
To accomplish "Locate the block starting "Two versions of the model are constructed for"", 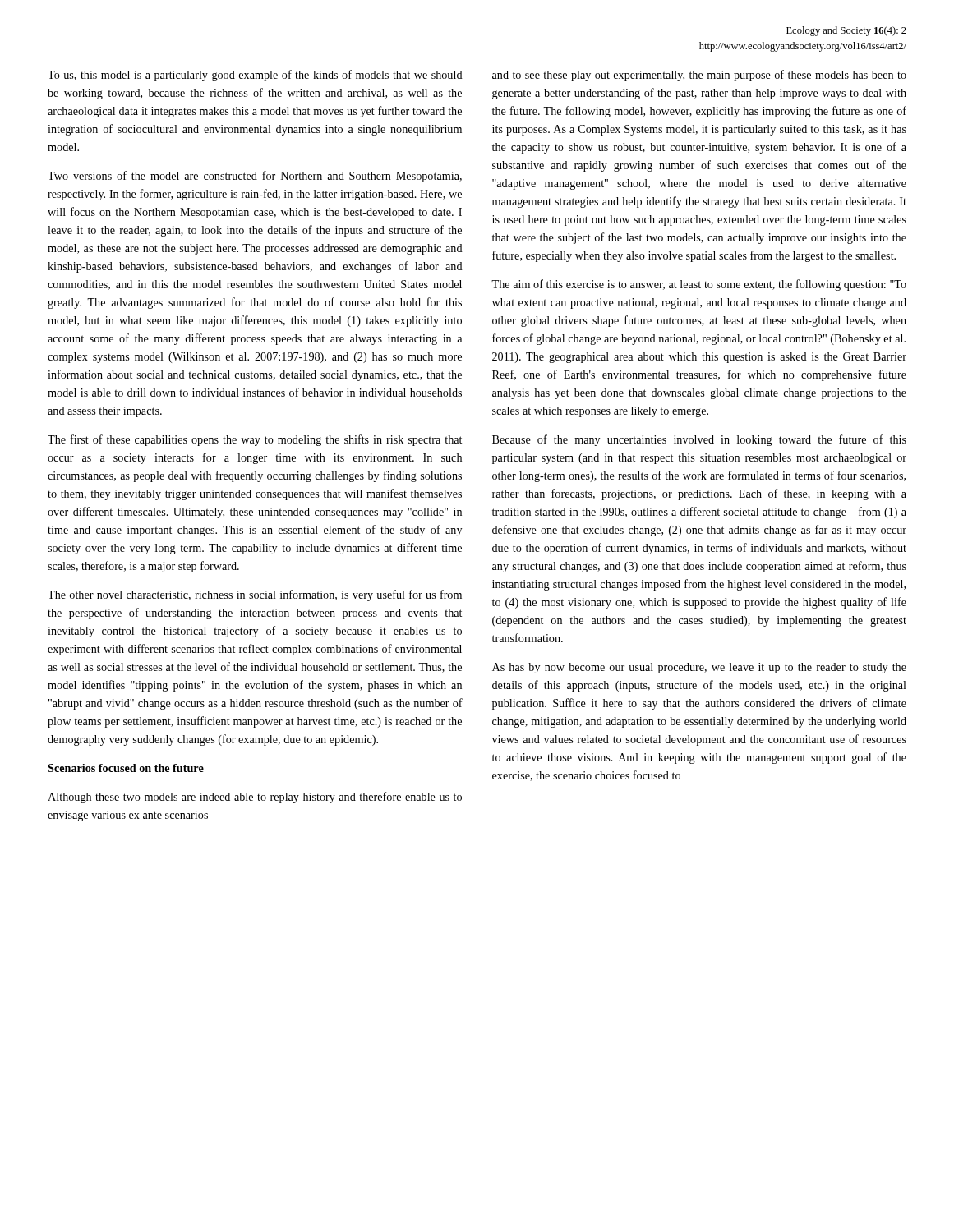I will click(255, 293).
